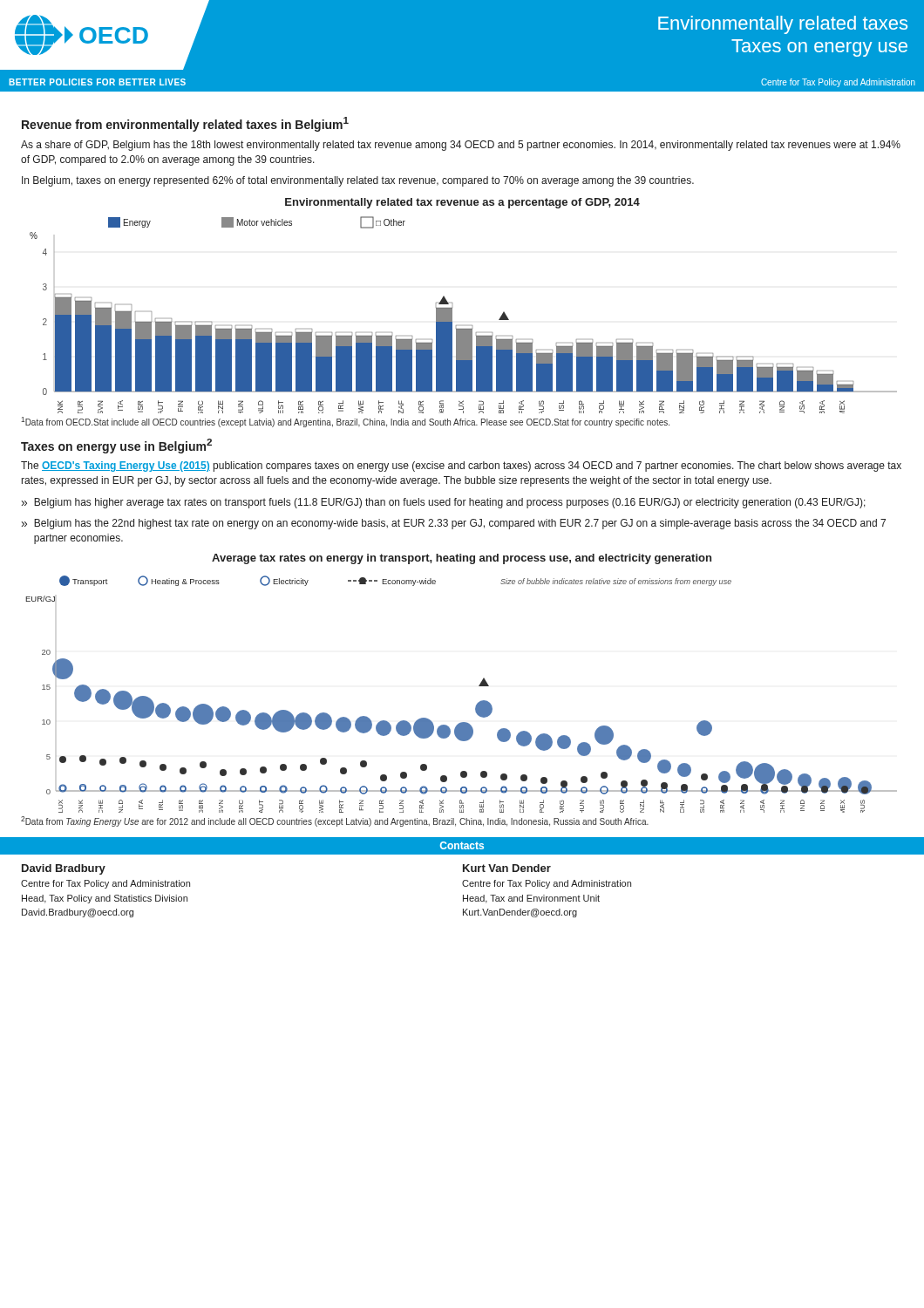The image size is (924, 1308).
Task: Locate the passage starting "» Belgium has the 22nd highest tax"
Action: (x=462, y=531)
